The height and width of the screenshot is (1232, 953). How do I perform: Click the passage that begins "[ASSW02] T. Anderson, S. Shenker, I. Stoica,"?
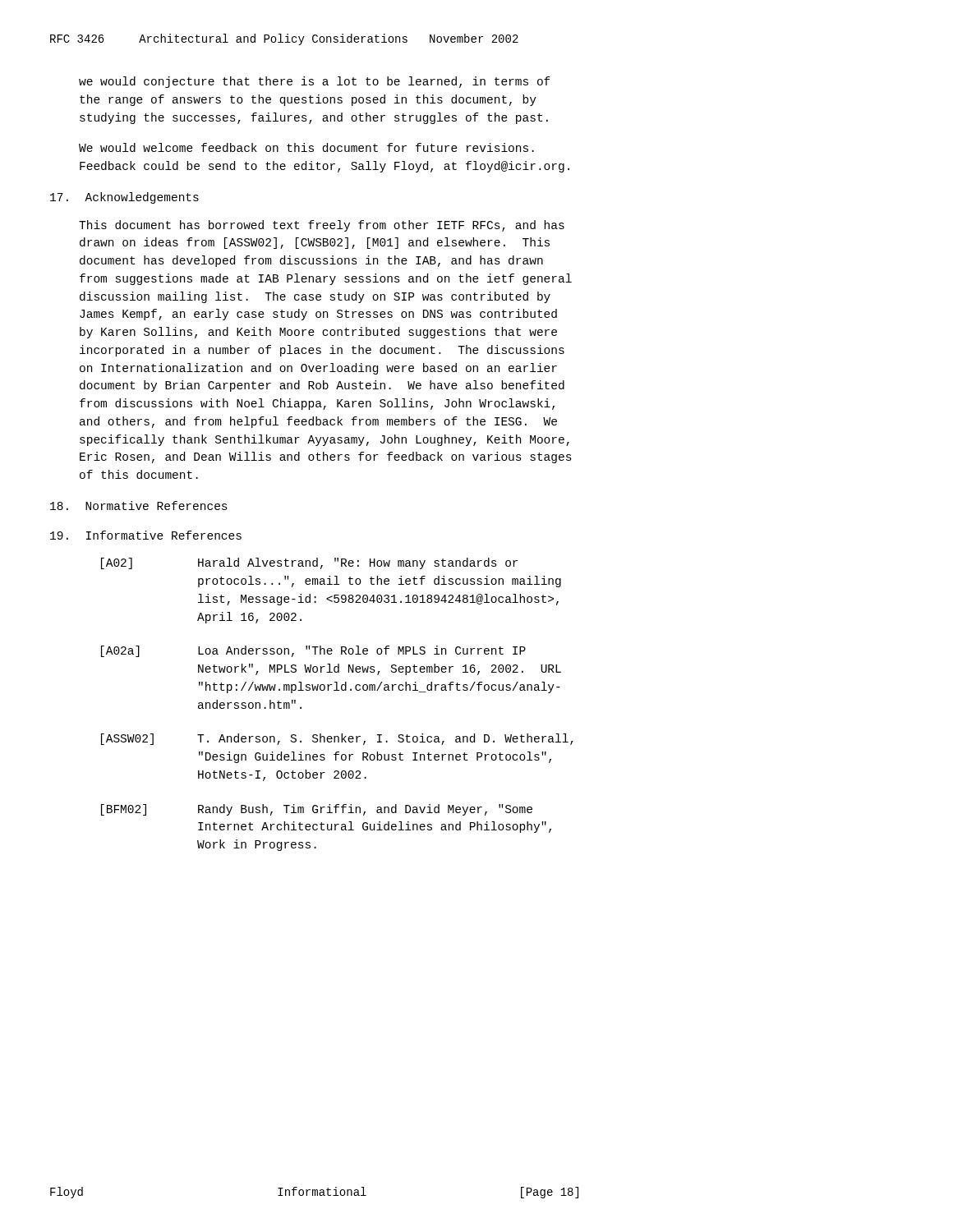pyautogui.click(x=501, y=758)
